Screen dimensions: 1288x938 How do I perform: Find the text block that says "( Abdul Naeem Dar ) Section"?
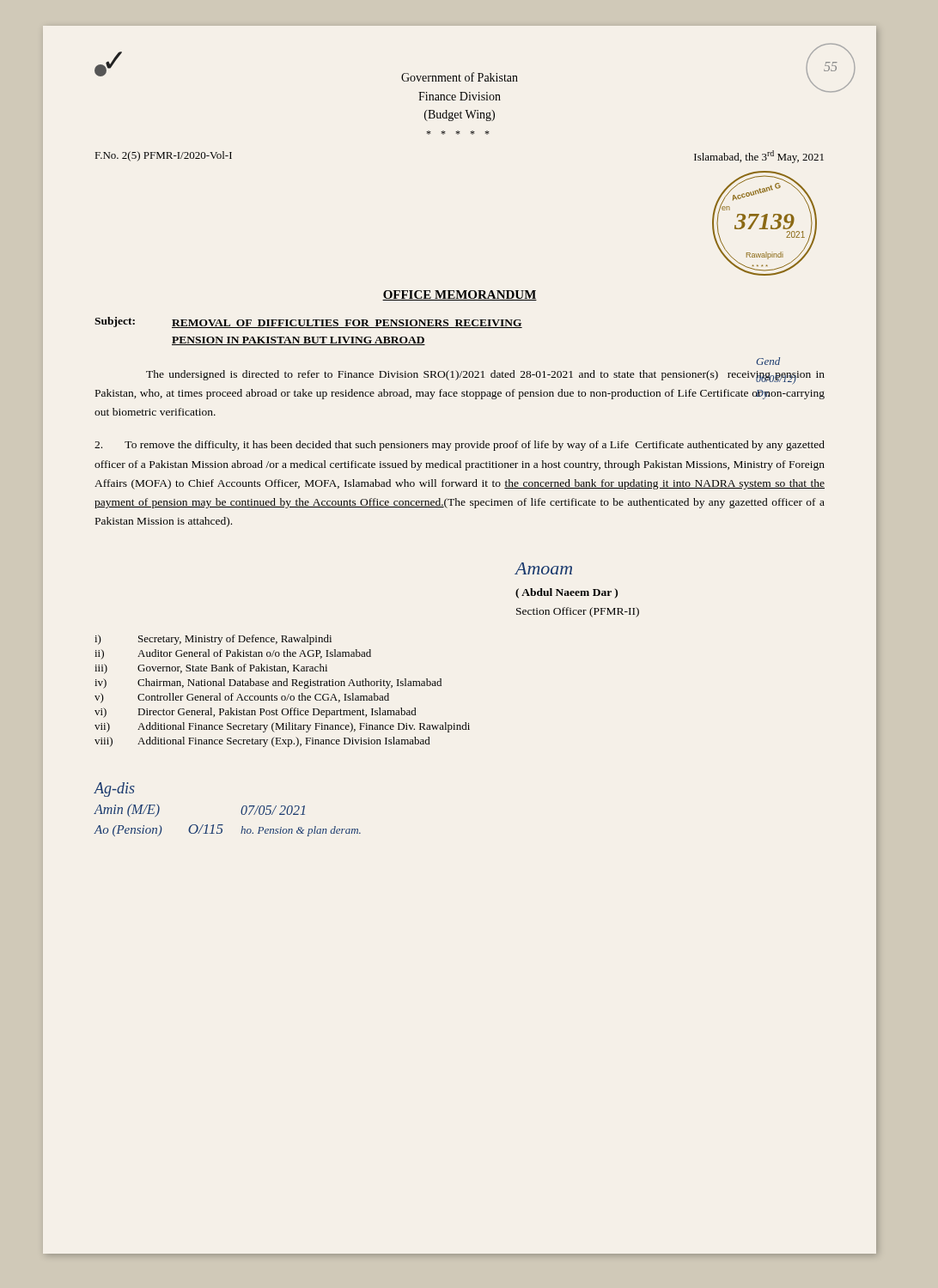point(577,601)
